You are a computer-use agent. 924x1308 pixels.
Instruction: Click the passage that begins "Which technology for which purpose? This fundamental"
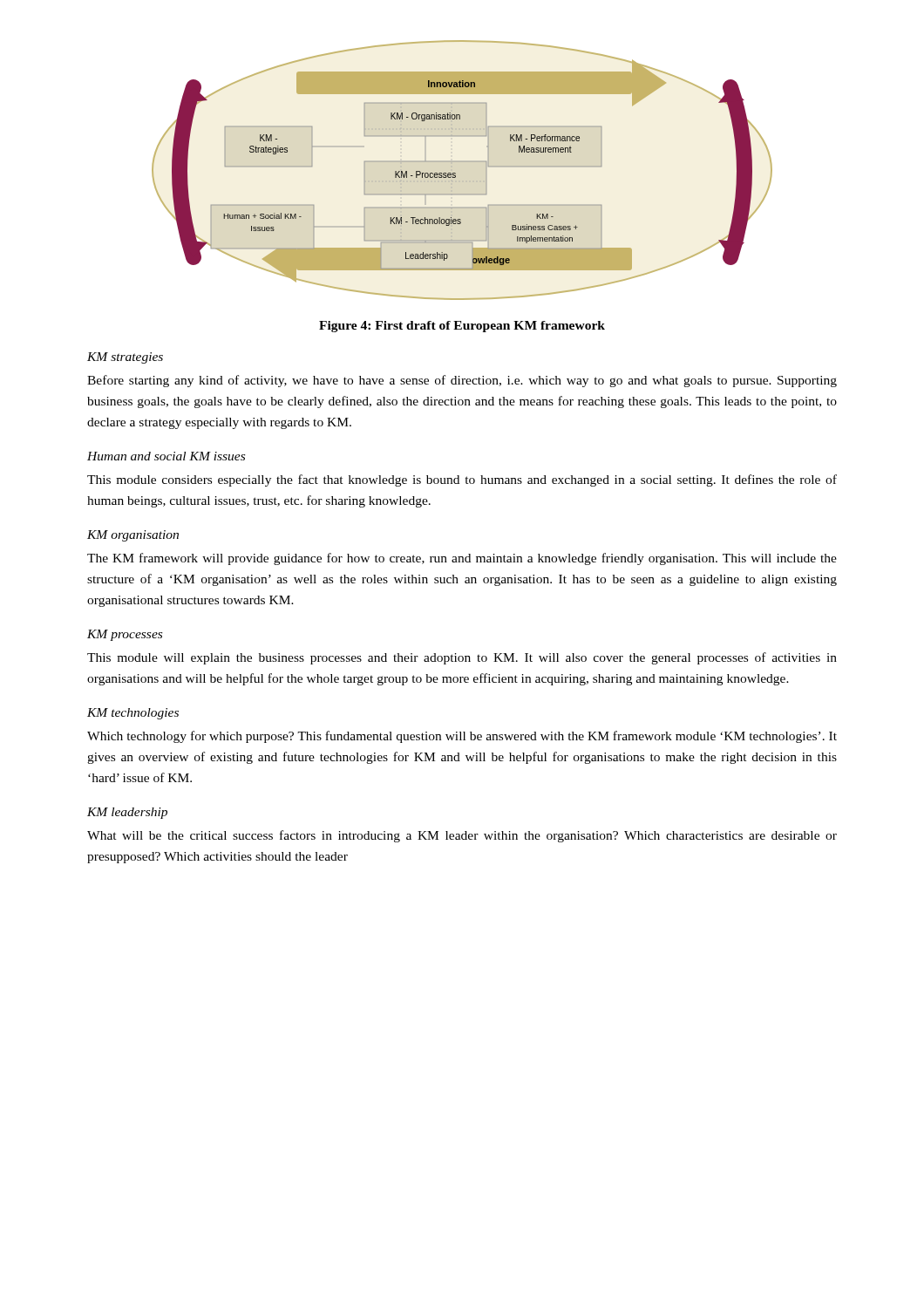click(x=462, y=757)
